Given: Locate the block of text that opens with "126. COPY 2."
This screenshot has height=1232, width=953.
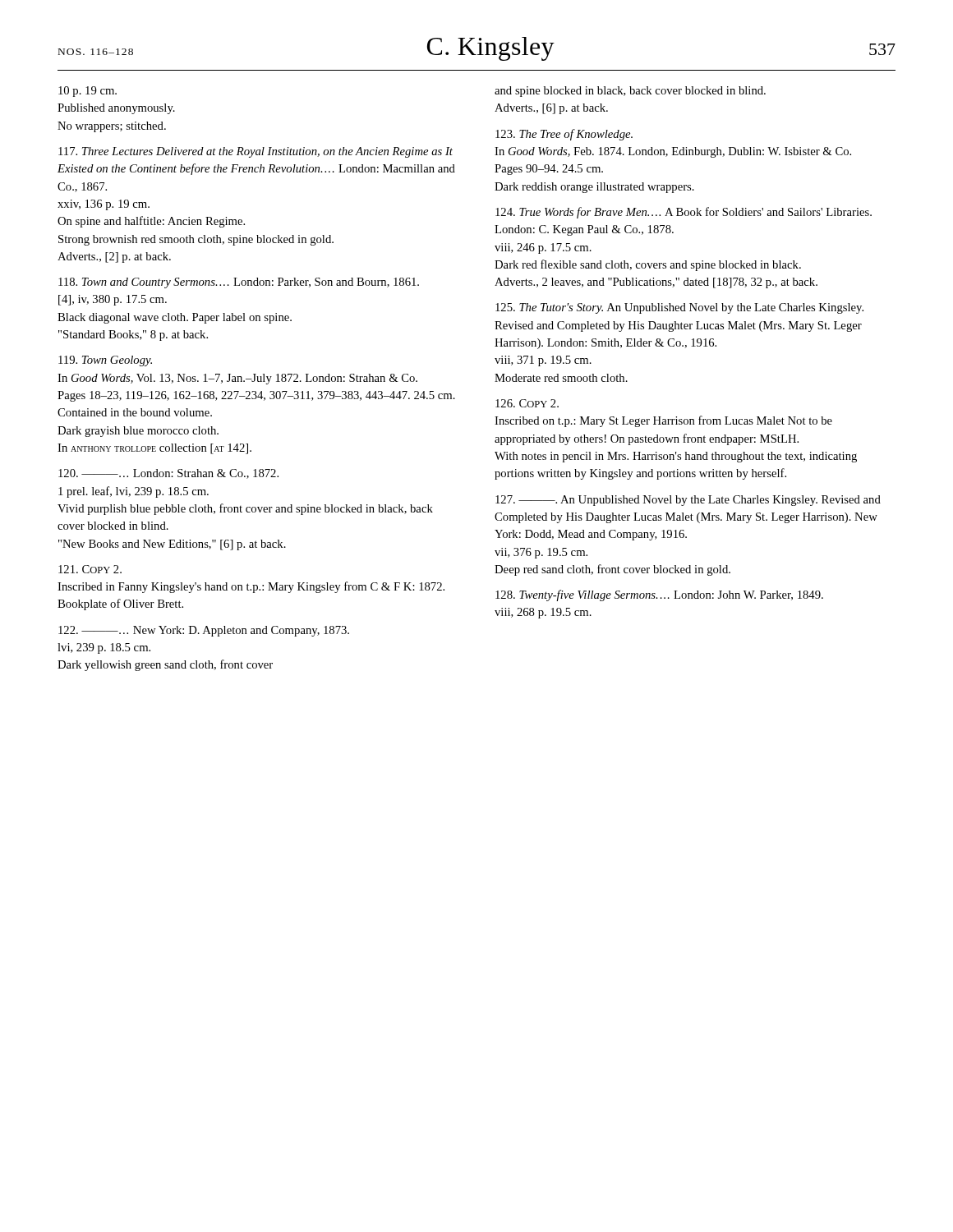Looking at the screenshot, I should click(695, 439).
